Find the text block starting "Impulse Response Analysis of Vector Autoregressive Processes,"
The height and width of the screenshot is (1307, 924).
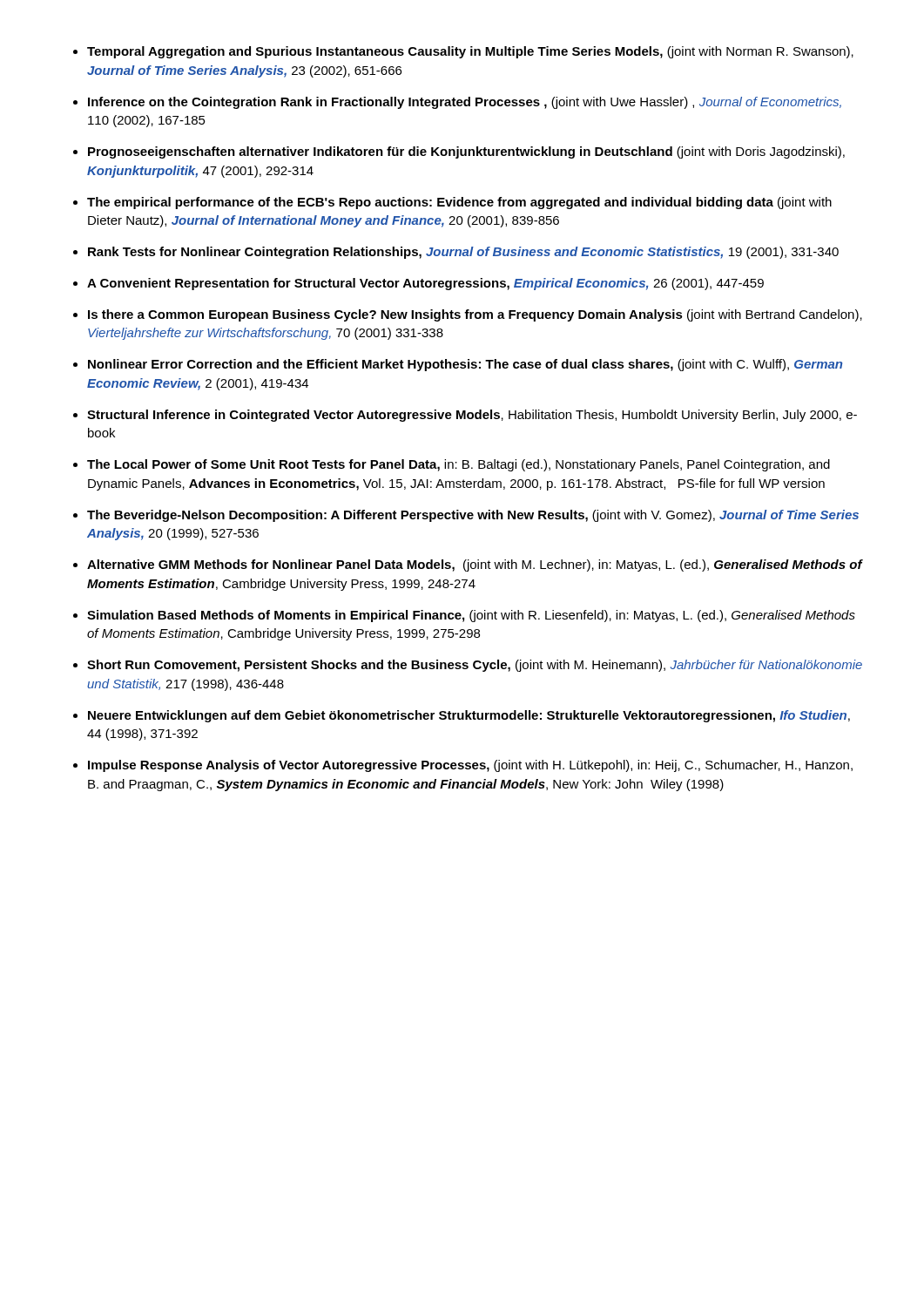pyautogui.click(x=470, y=774)
